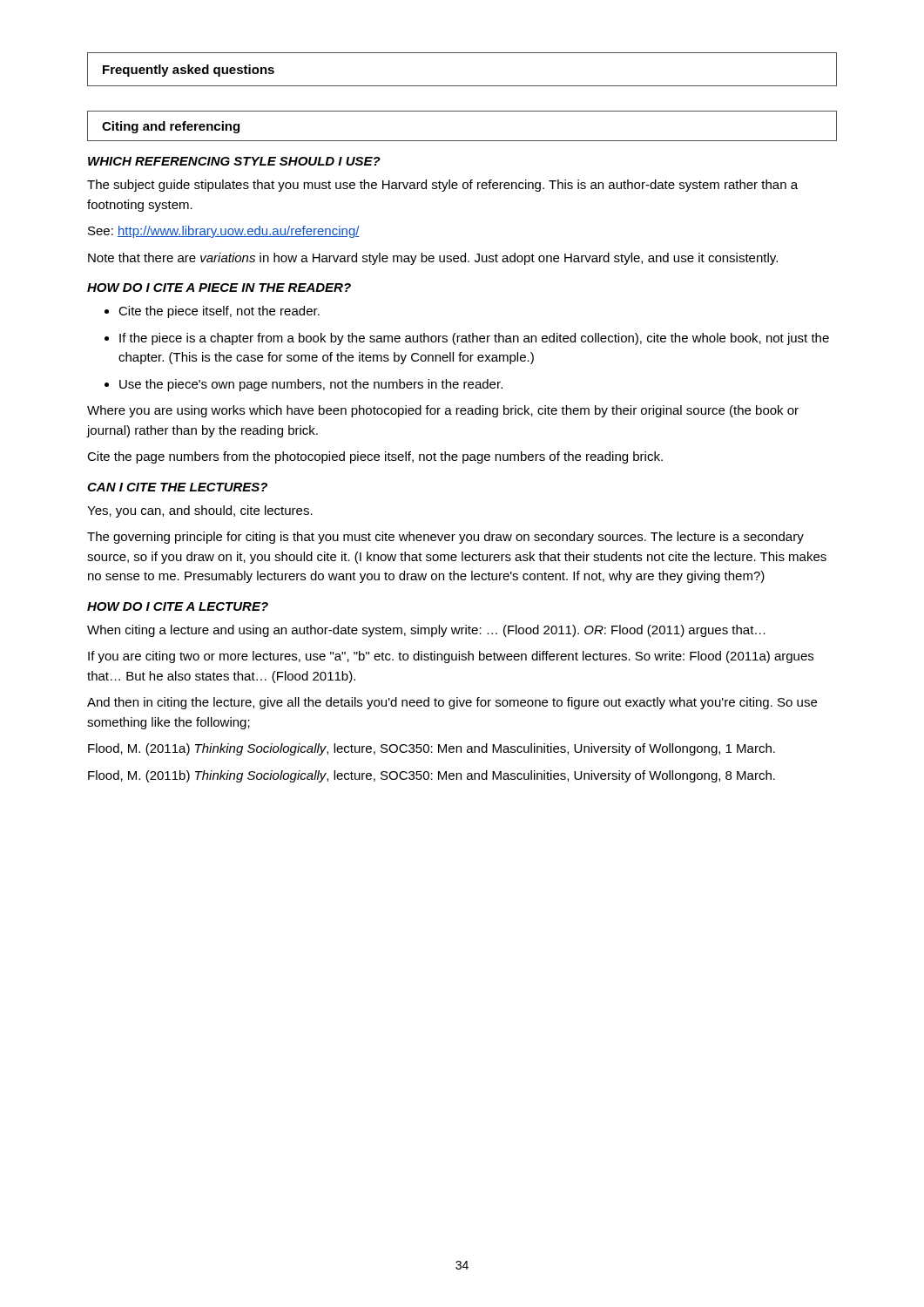
Task: Click on the block starting "CAN I CITE THE LECTURES?"
Action: 177,486
